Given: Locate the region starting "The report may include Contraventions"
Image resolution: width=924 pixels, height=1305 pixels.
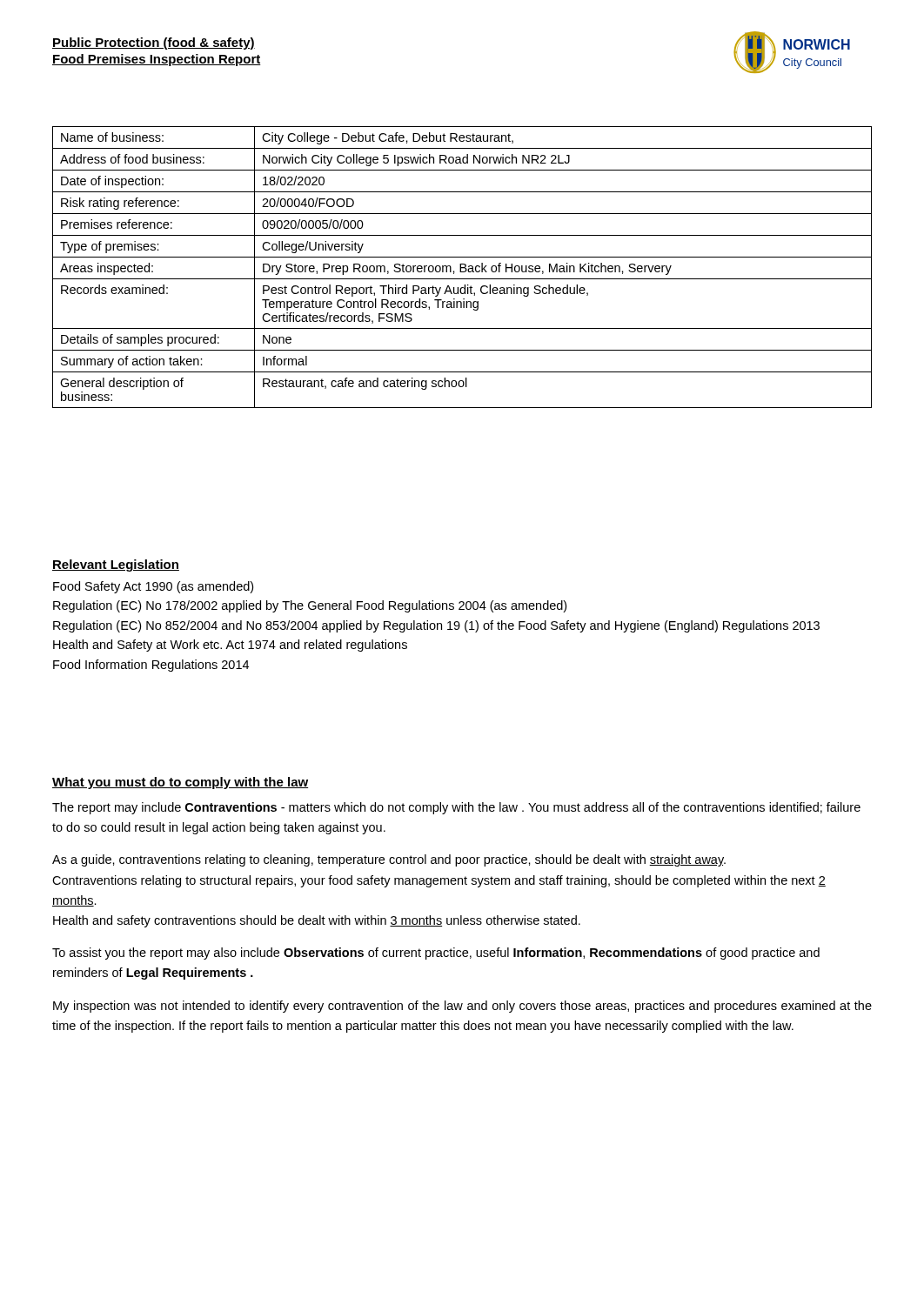Looking at the screenshot, I should pyautogui.click(x=456, y=817).
